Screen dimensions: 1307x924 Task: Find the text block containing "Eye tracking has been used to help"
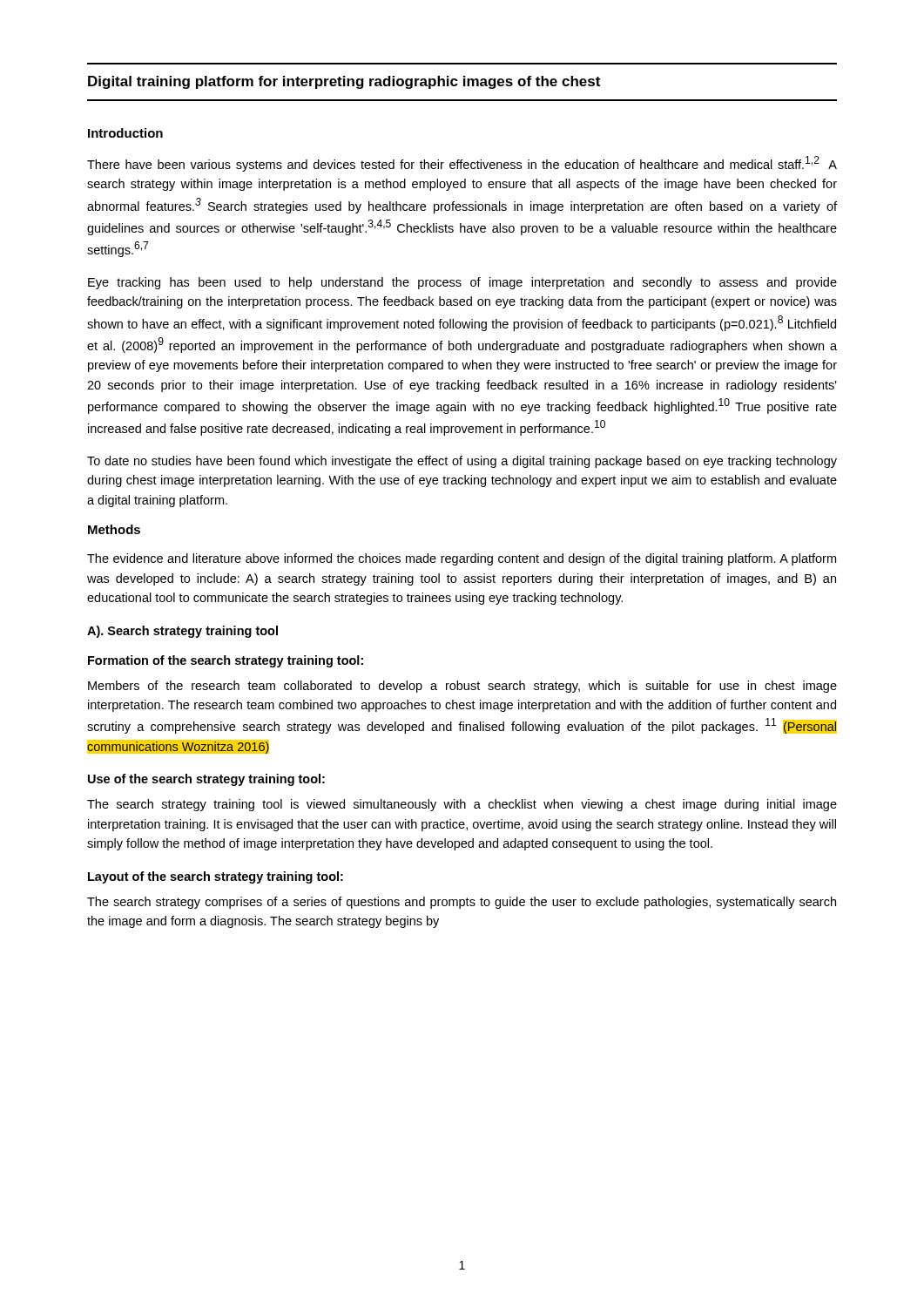[x=462, y=356]
